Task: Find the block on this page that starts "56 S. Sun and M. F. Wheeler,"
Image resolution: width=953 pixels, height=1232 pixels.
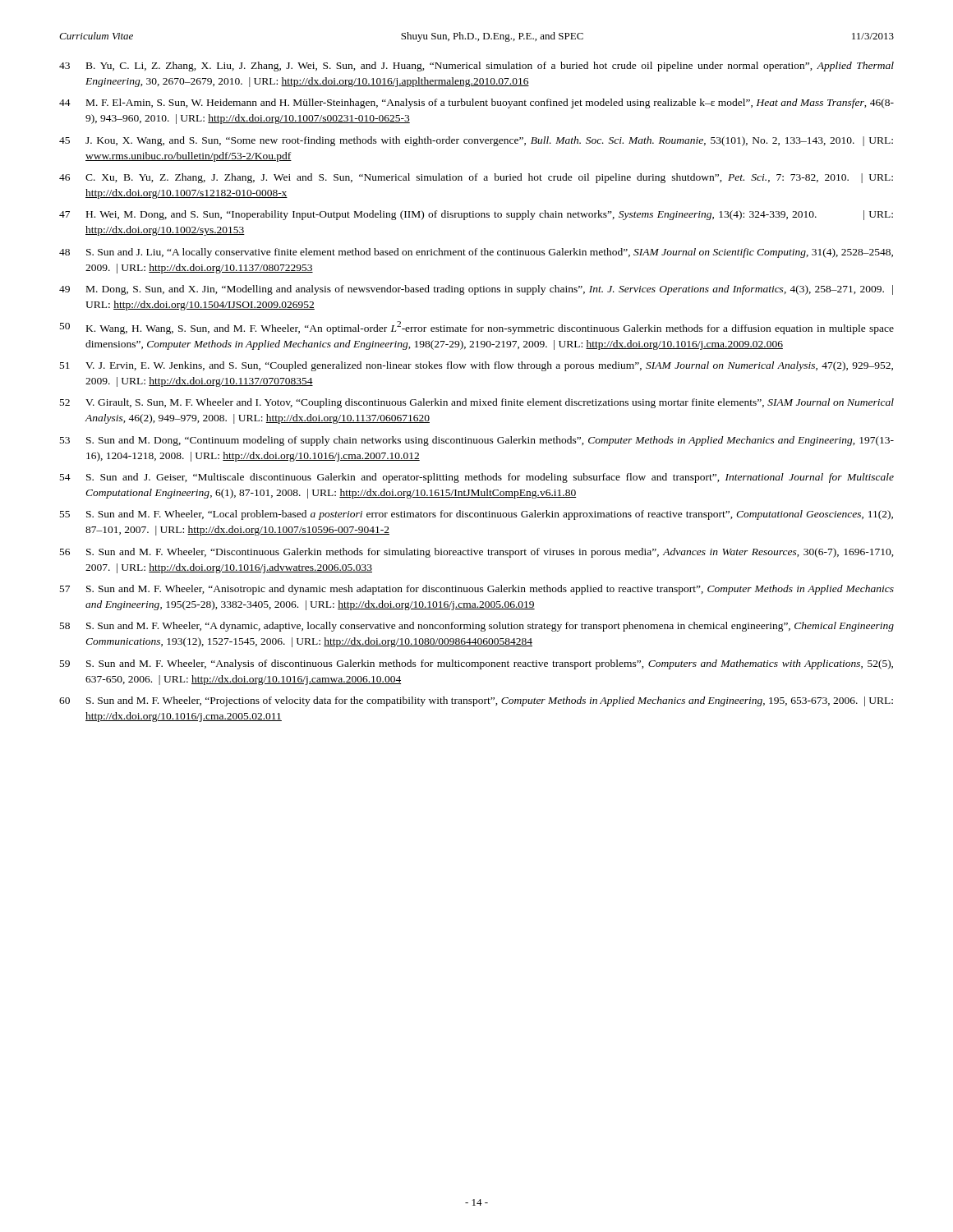Action: 476,559
